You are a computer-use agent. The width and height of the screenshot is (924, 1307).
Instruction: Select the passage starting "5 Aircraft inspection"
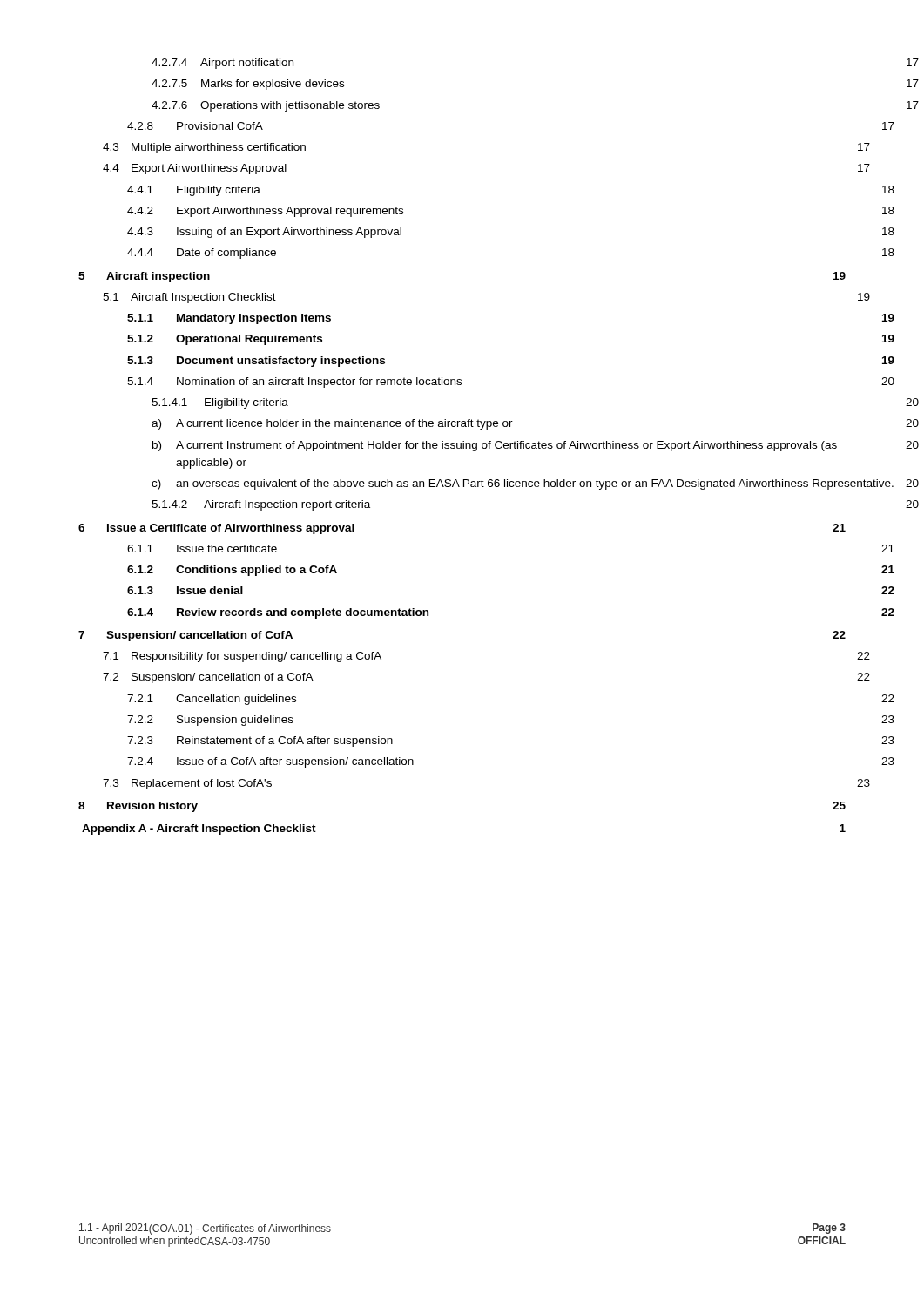coord(157,277)
